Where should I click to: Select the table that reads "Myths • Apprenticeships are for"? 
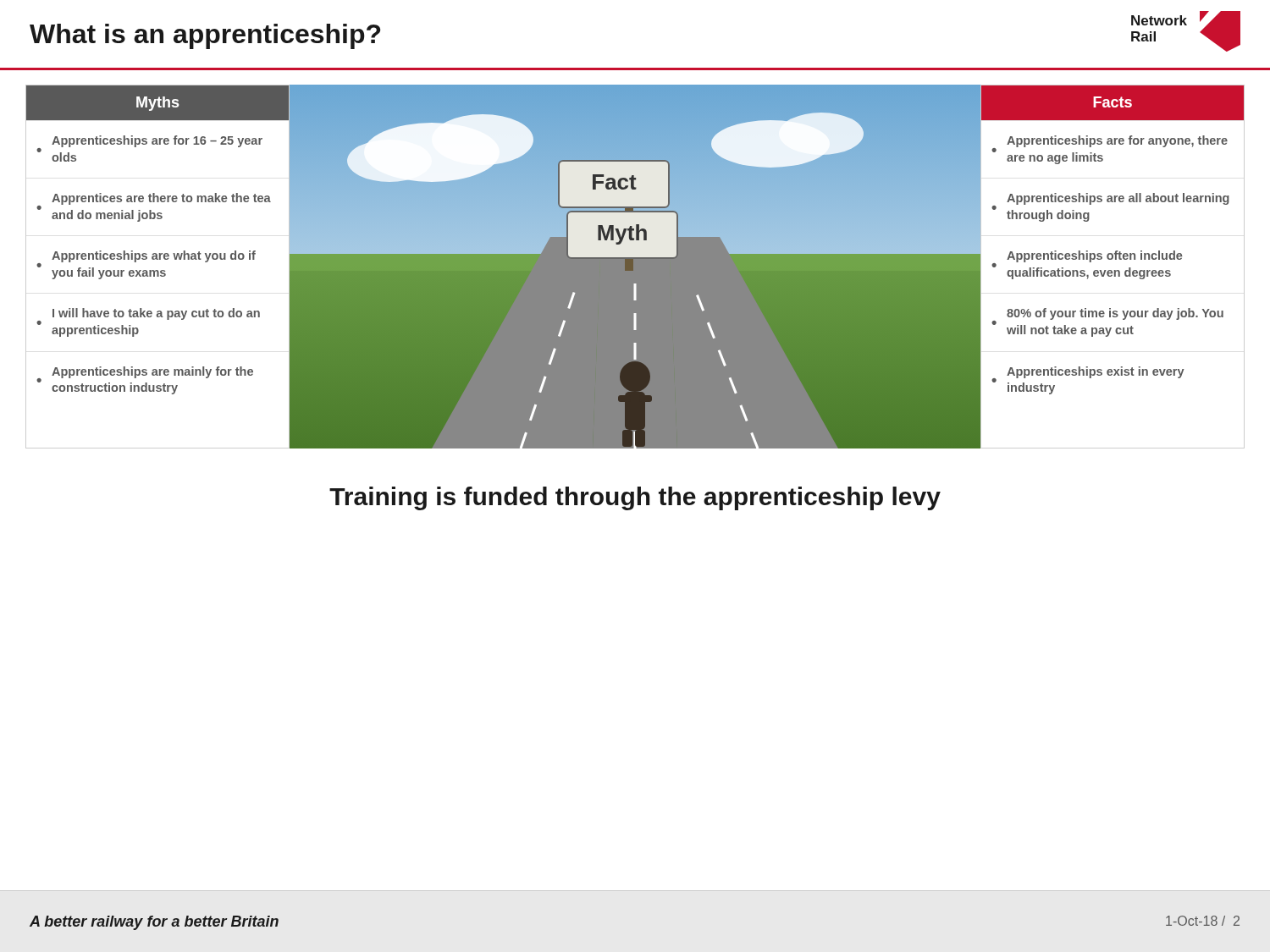(157, 267)
